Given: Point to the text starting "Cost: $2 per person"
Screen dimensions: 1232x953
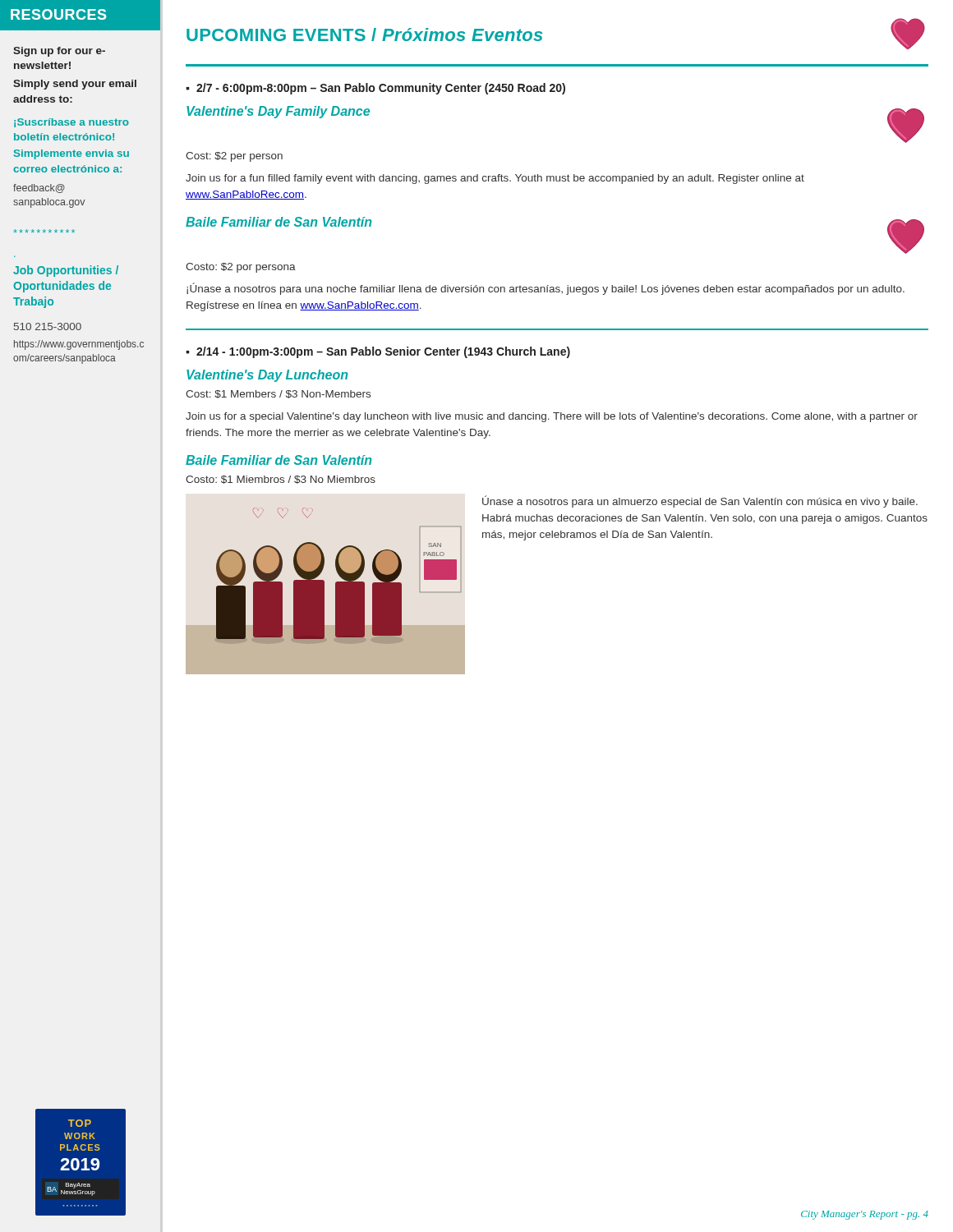Looking at the screenshot, I should (234, 156).
